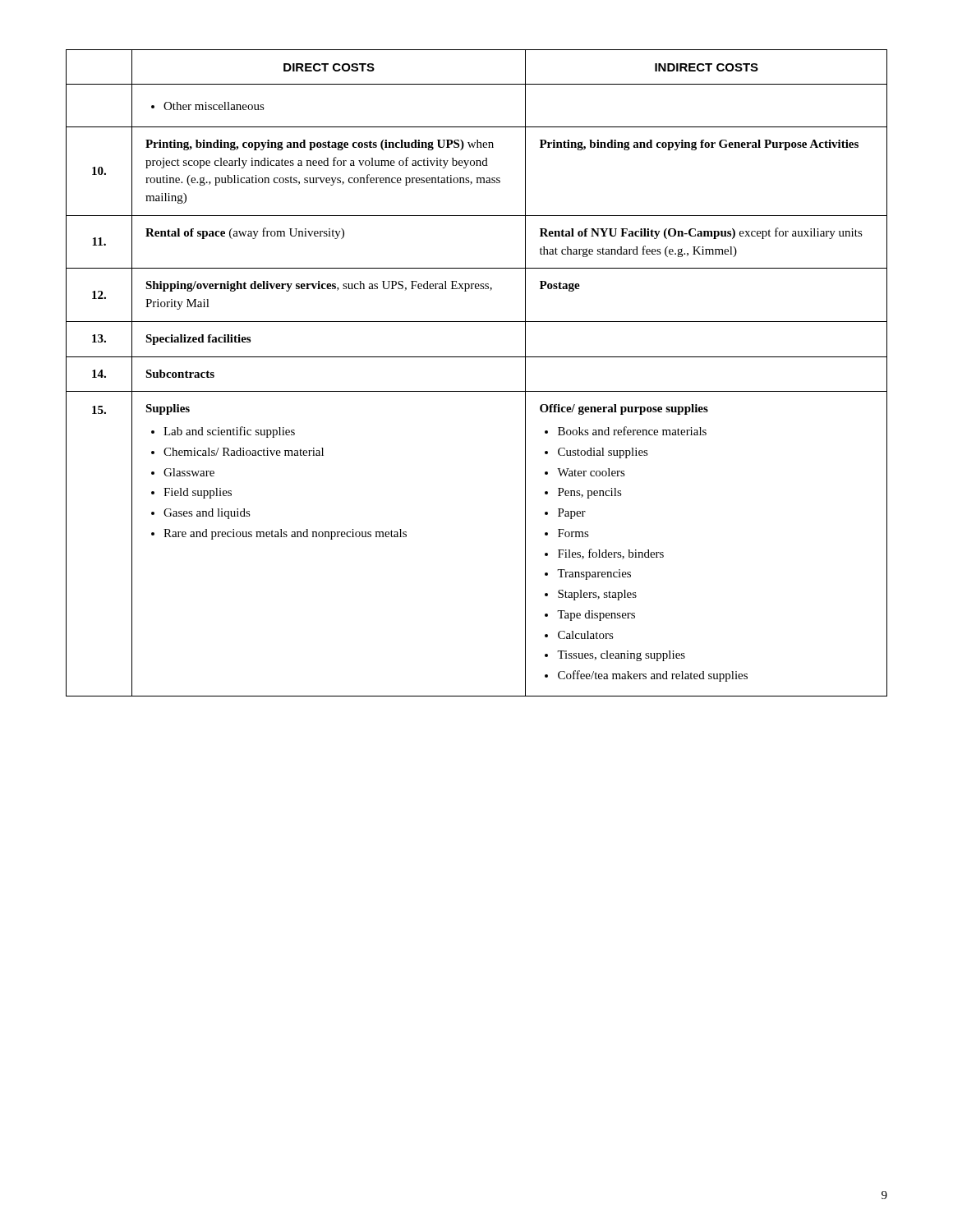
Task: Click on the table containing "DIRECT COSTS"
Action: [476, 373]
